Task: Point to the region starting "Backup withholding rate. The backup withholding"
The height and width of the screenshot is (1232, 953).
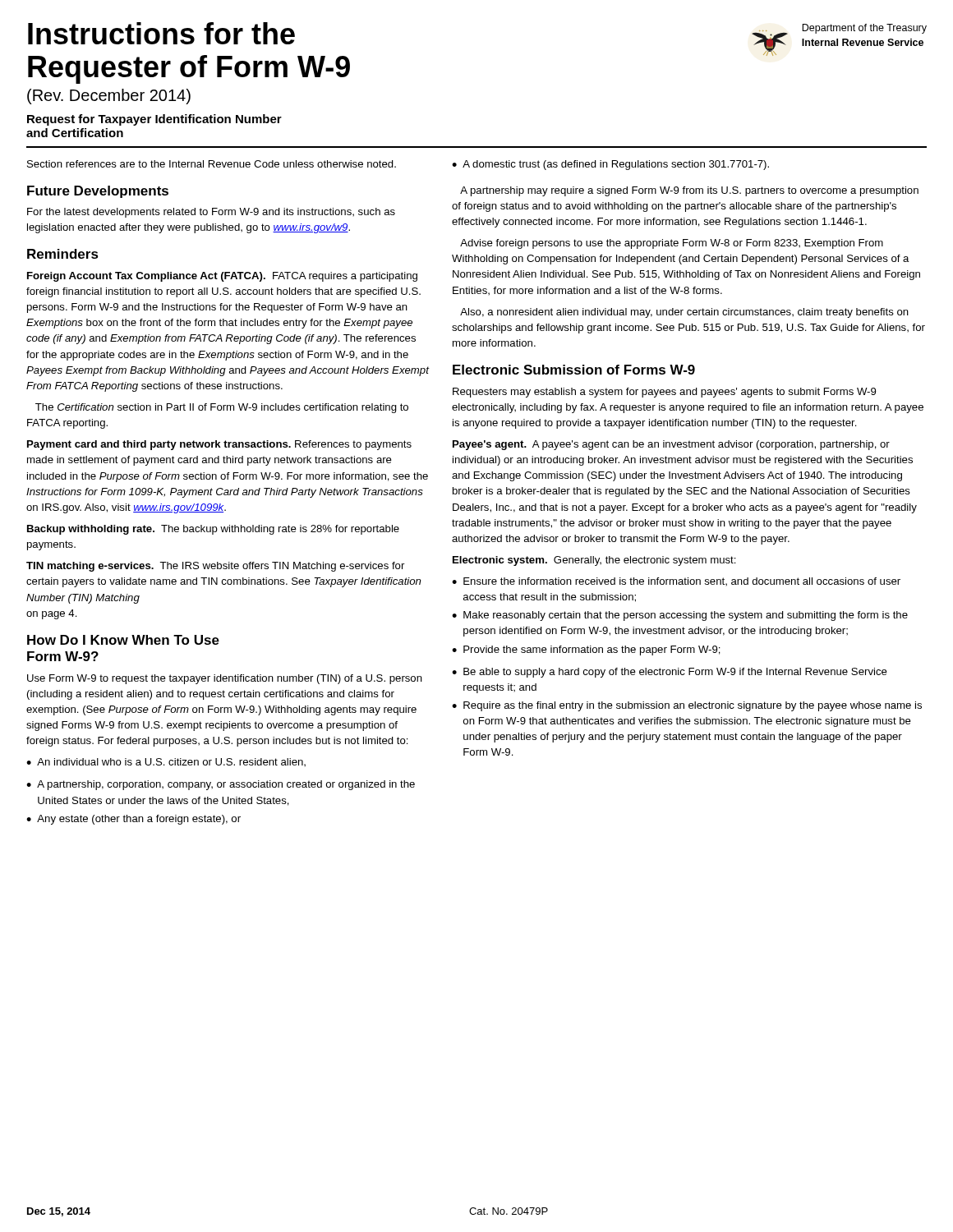Action: (213, 536)
